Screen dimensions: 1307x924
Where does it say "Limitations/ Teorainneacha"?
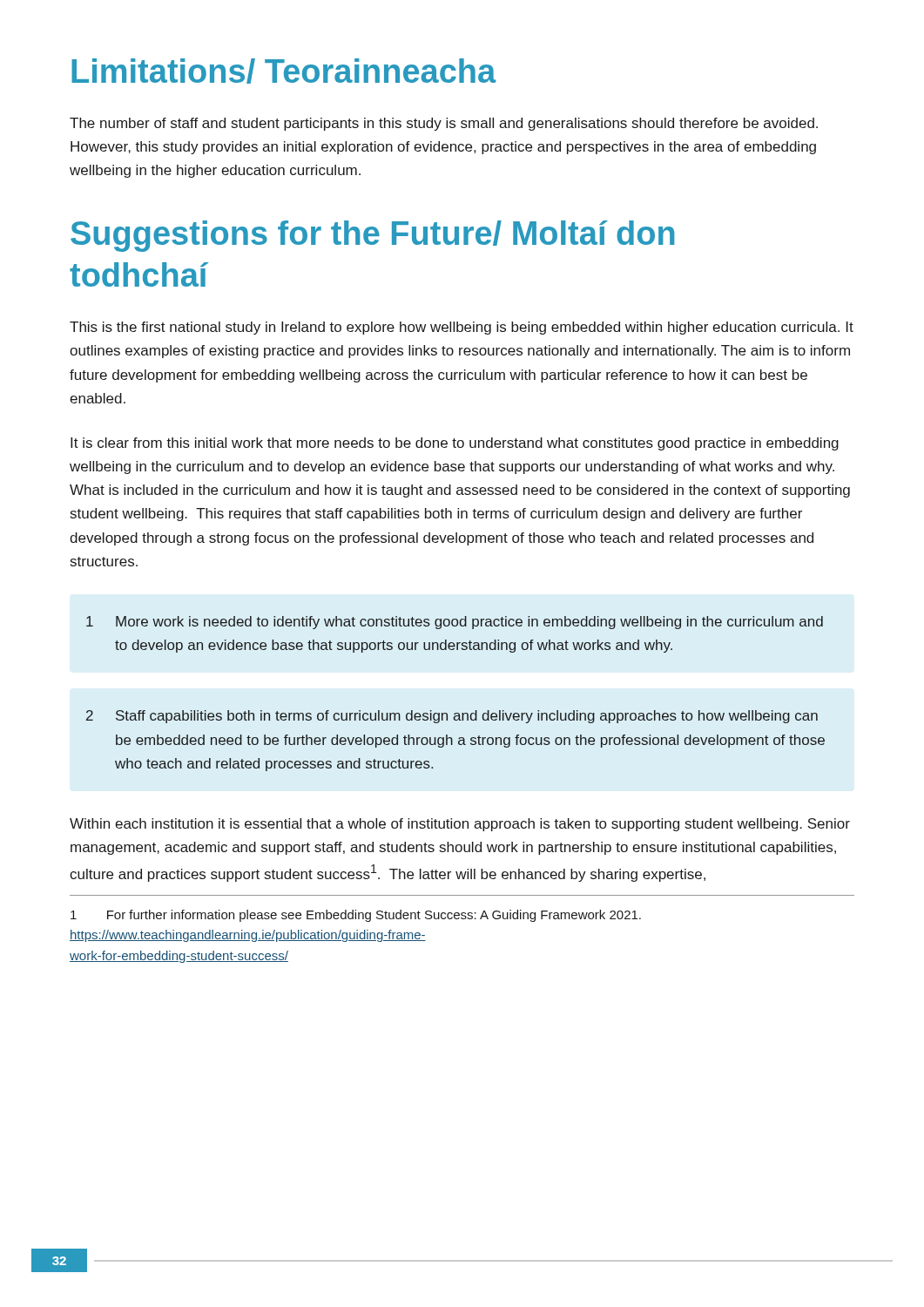click(x=283, y=71)
